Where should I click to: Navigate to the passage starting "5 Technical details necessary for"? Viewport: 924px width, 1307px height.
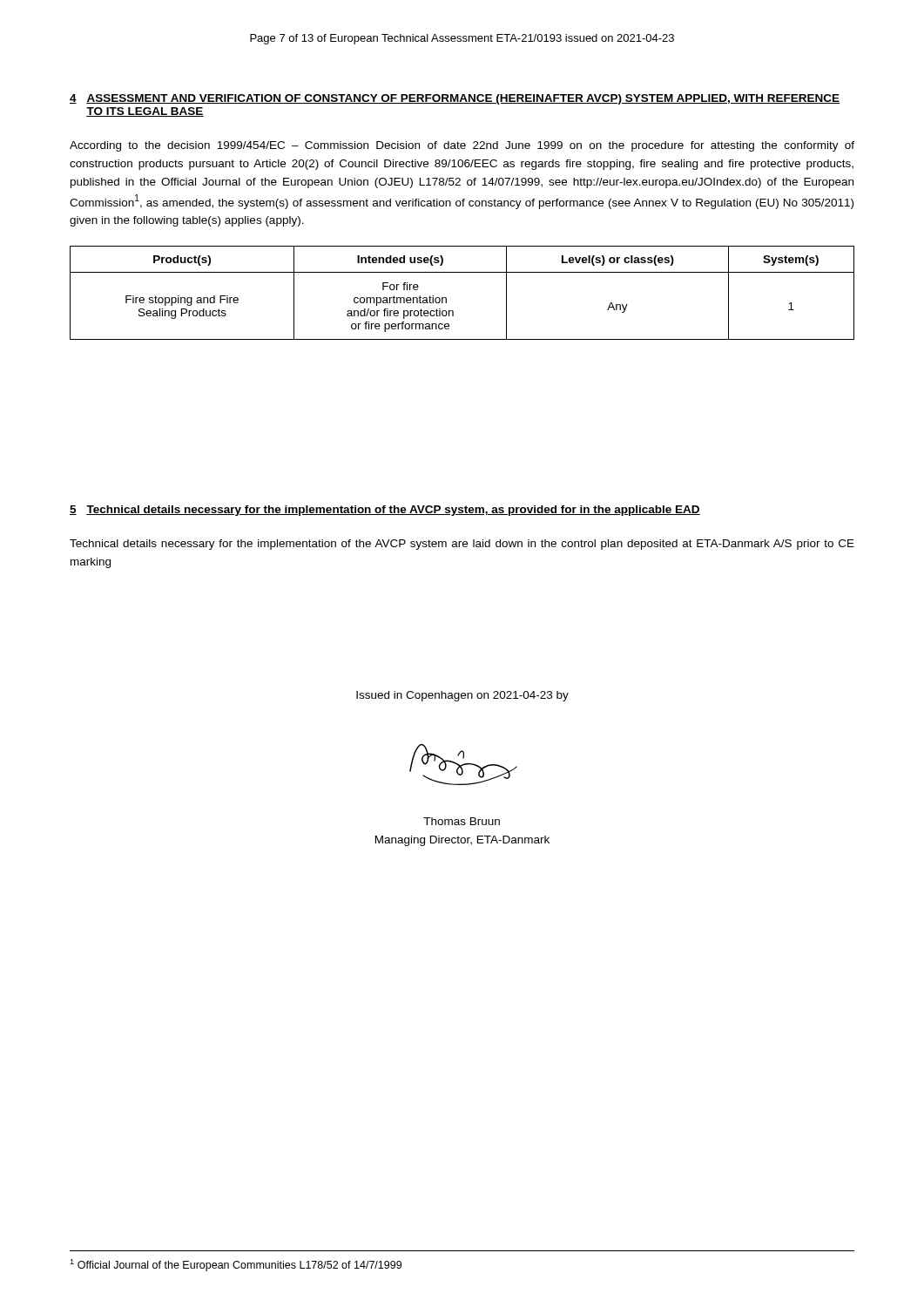pos(385,509)
